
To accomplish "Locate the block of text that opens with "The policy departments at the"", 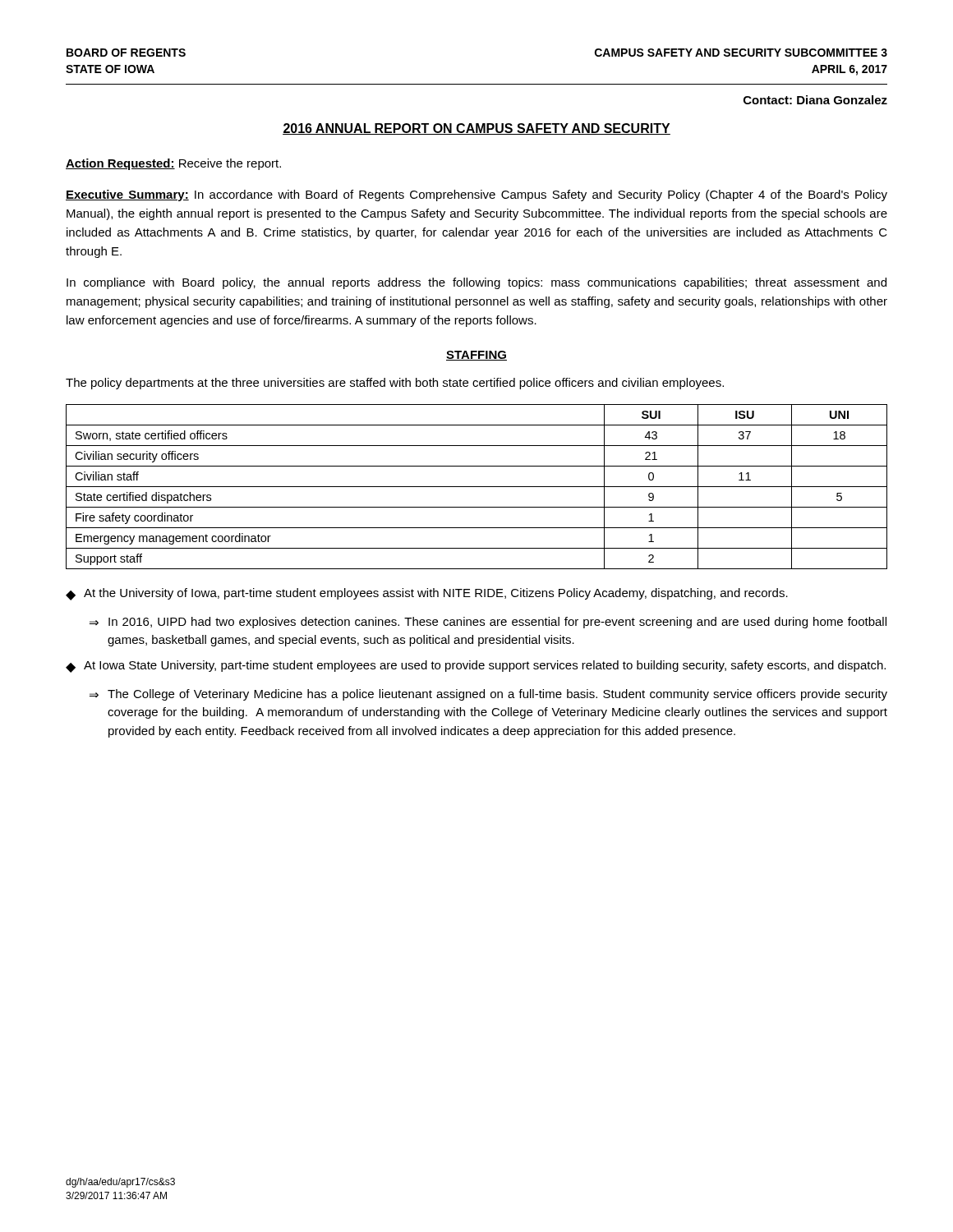I will tap(395, 383).
